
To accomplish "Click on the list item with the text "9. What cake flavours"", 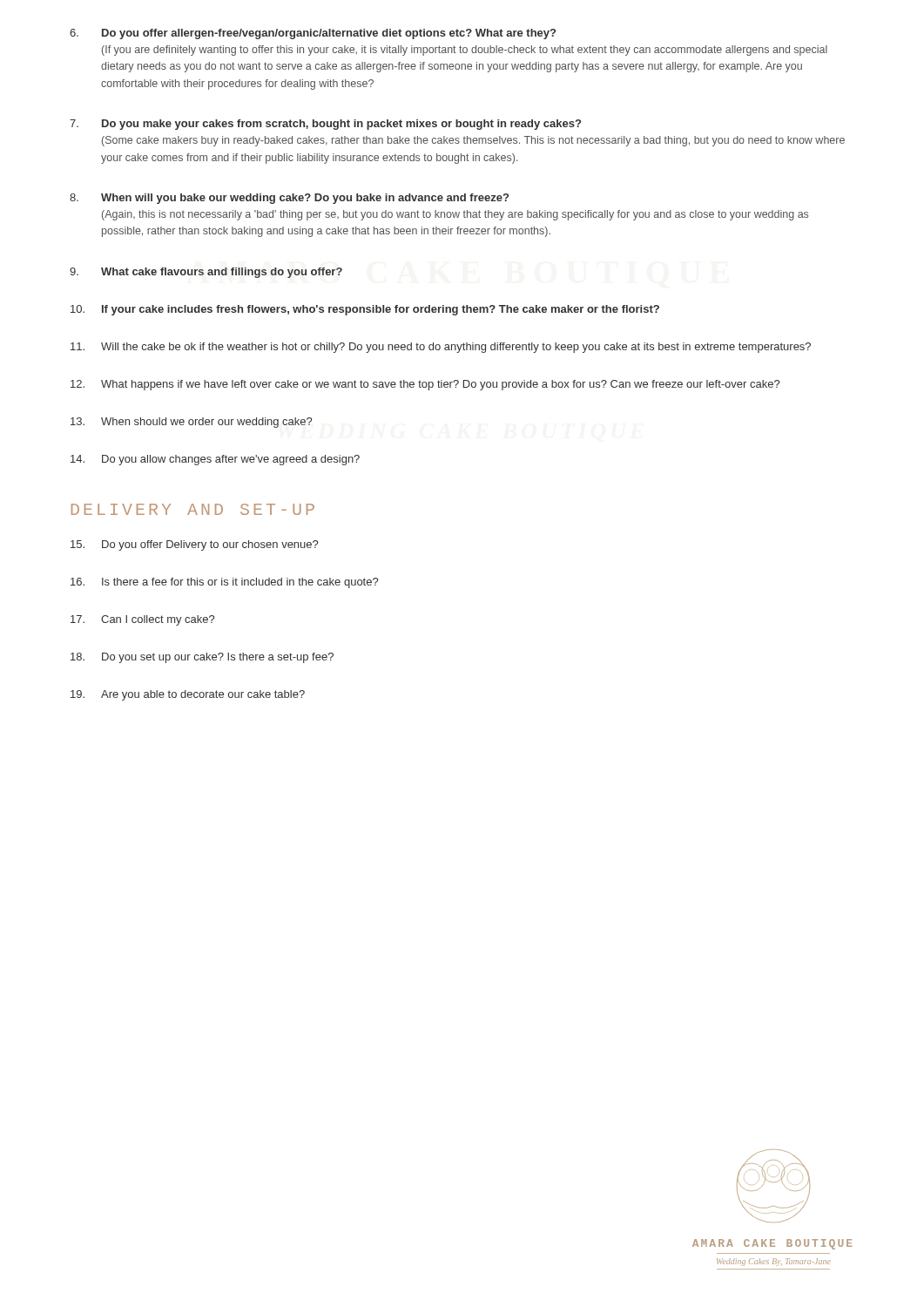I will (206, 273).
